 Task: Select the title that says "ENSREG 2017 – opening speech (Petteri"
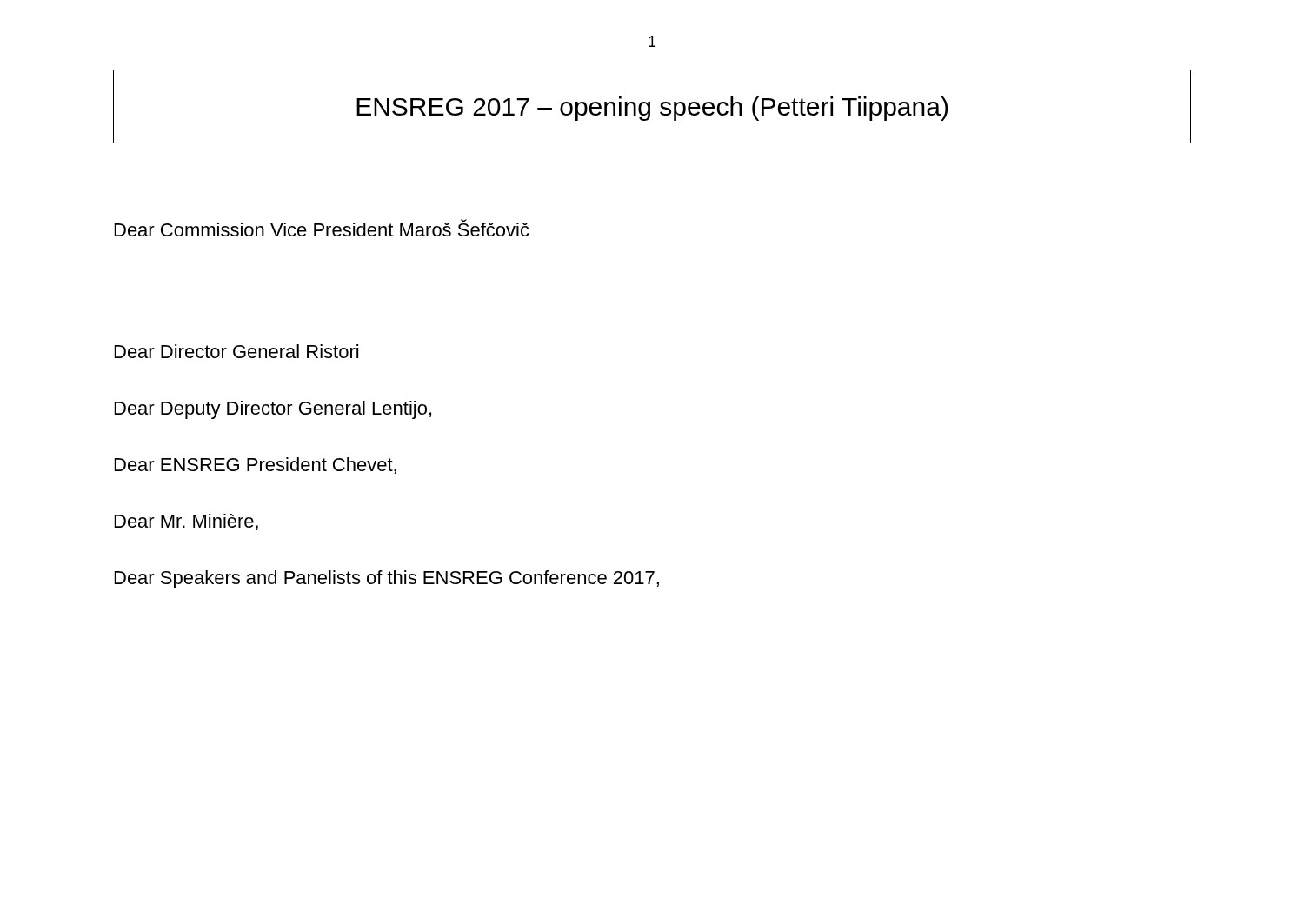pos(652,106)
